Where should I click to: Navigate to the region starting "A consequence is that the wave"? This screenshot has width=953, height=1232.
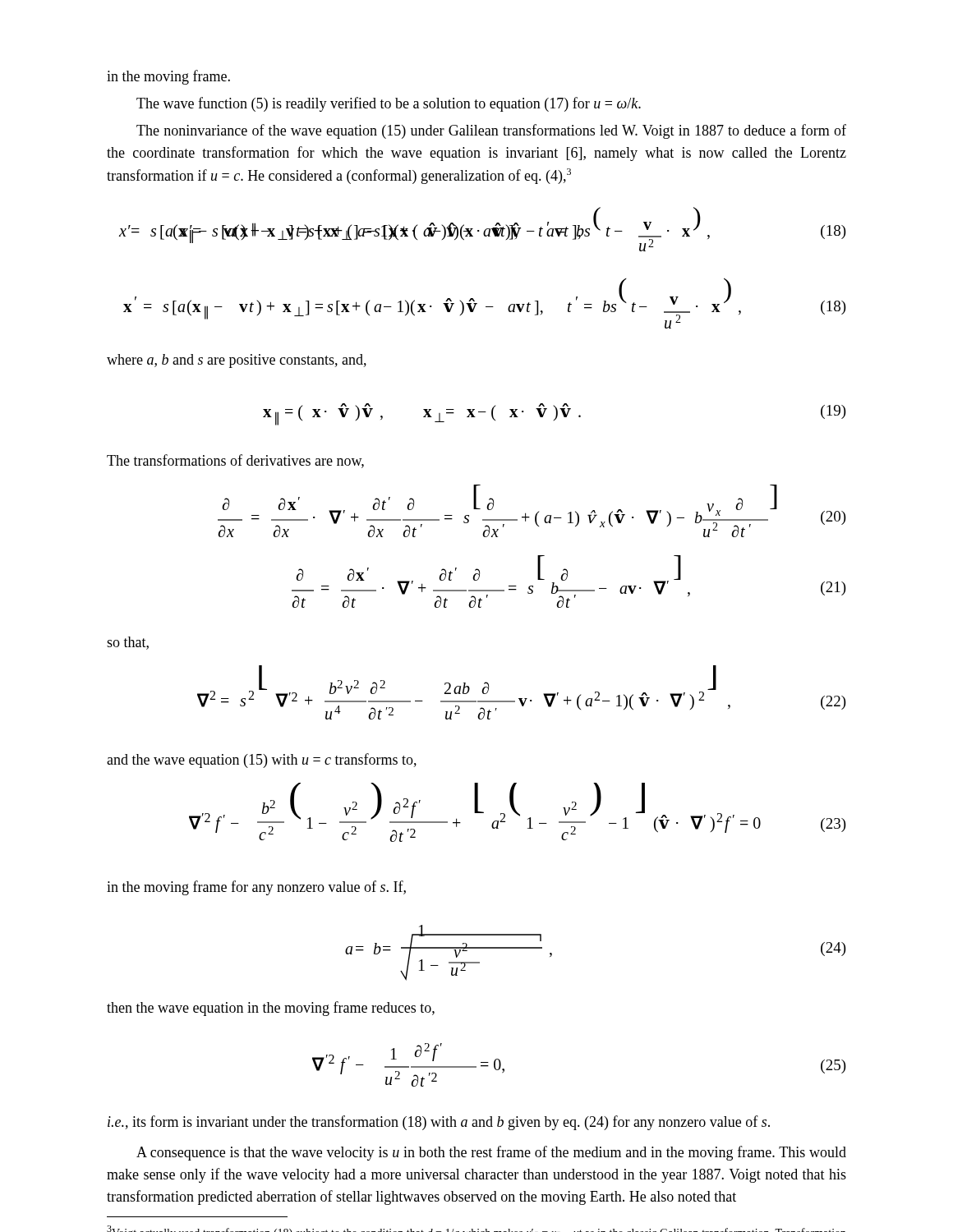tap(476, 1175)
